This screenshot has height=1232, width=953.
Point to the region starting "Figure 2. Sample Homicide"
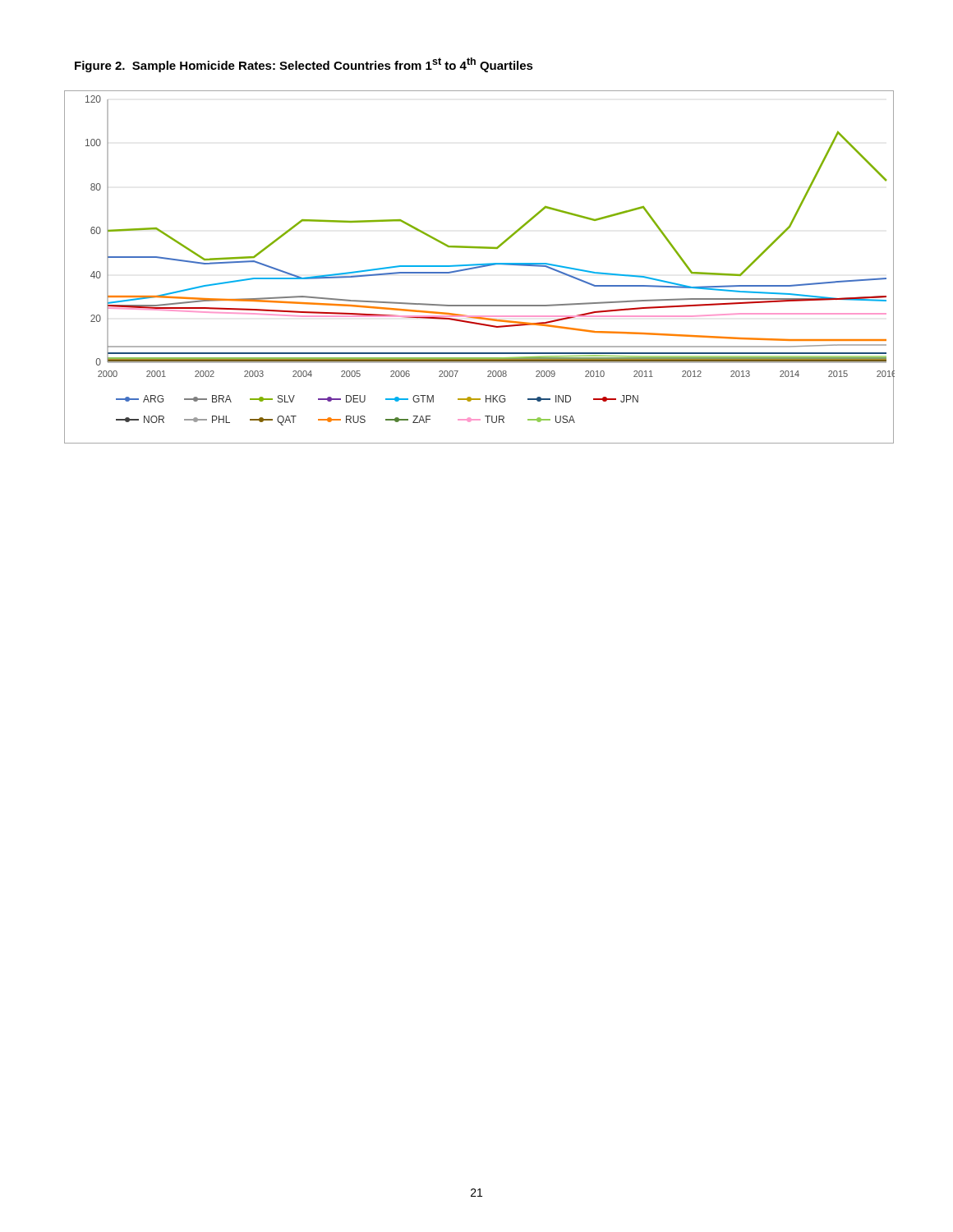pos(304,64)
